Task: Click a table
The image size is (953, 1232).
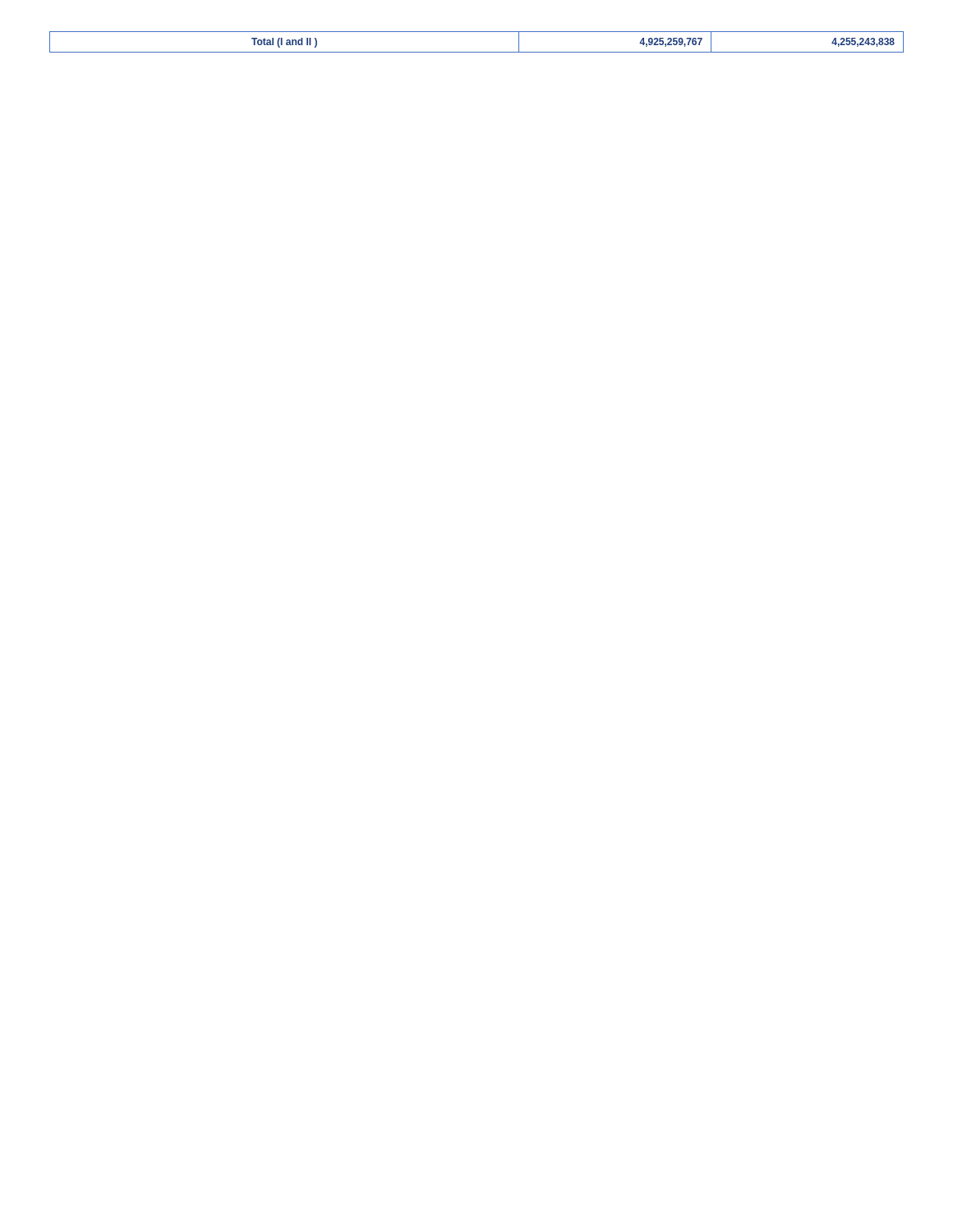Action: click(x=476, y=42)
